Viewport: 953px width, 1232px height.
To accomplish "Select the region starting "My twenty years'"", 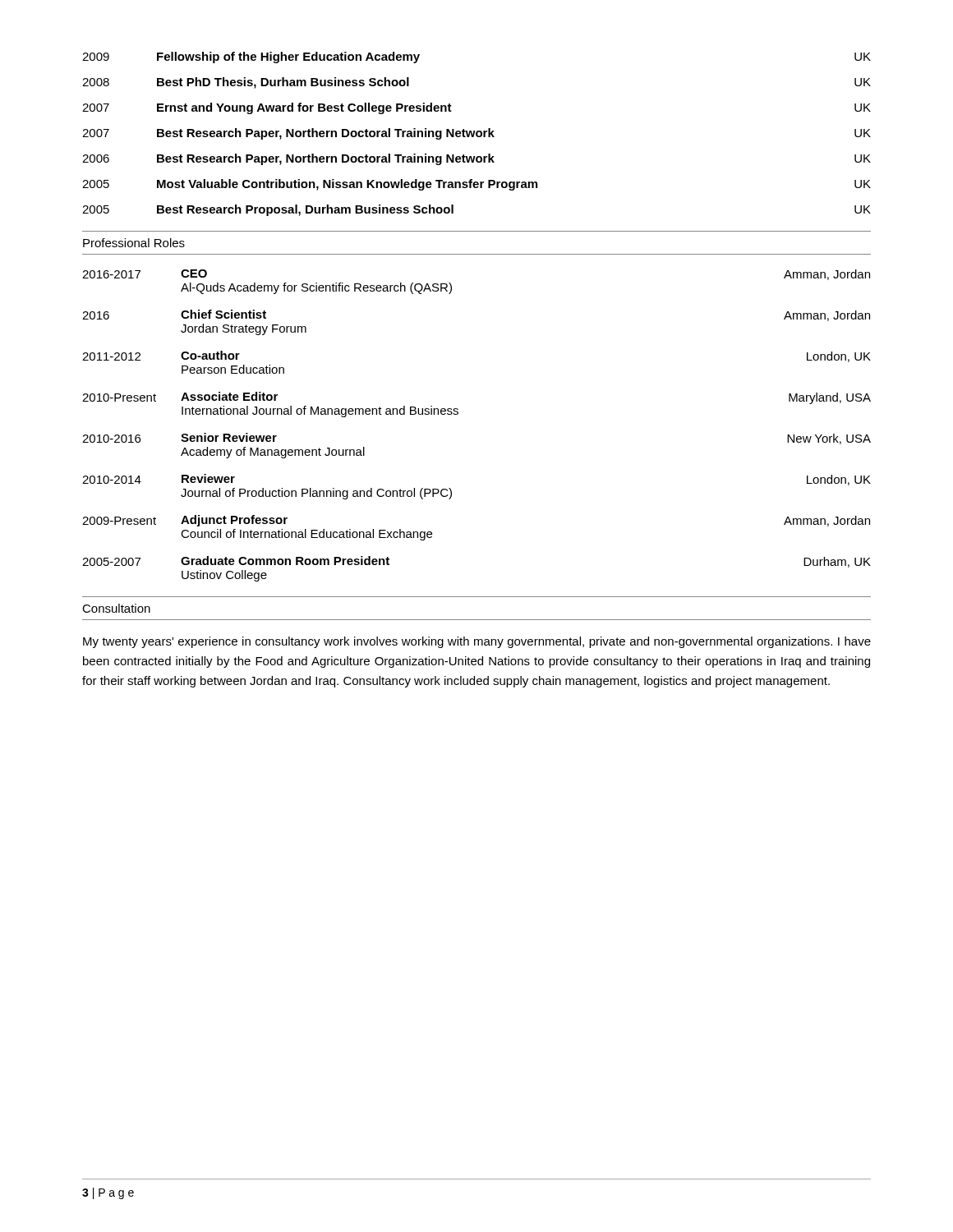I will coord(476,661).
